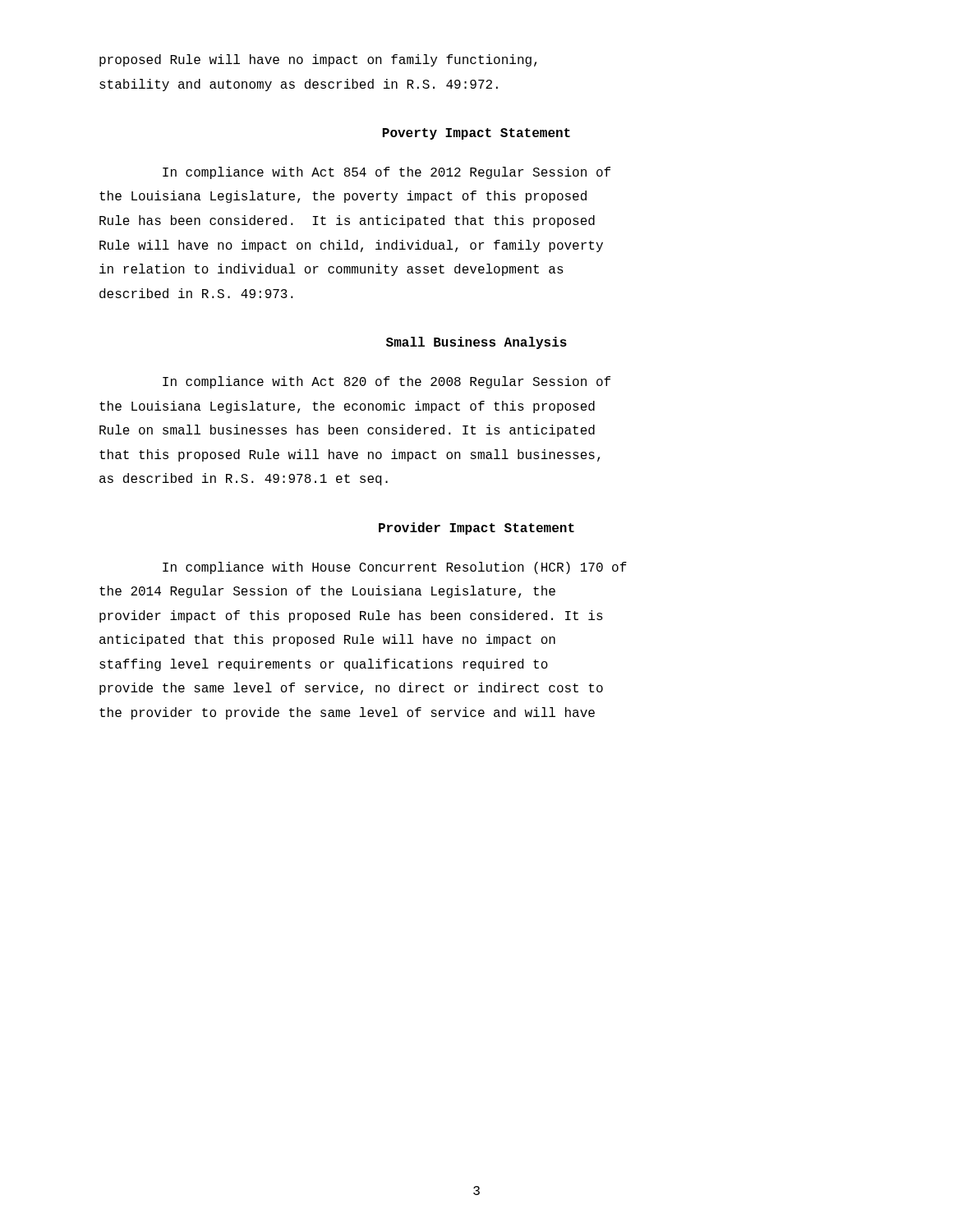Navigate to the text starting "Small Business Analysis"
This screenshot has width=953, height=1232.
click(x=476, y=344)
